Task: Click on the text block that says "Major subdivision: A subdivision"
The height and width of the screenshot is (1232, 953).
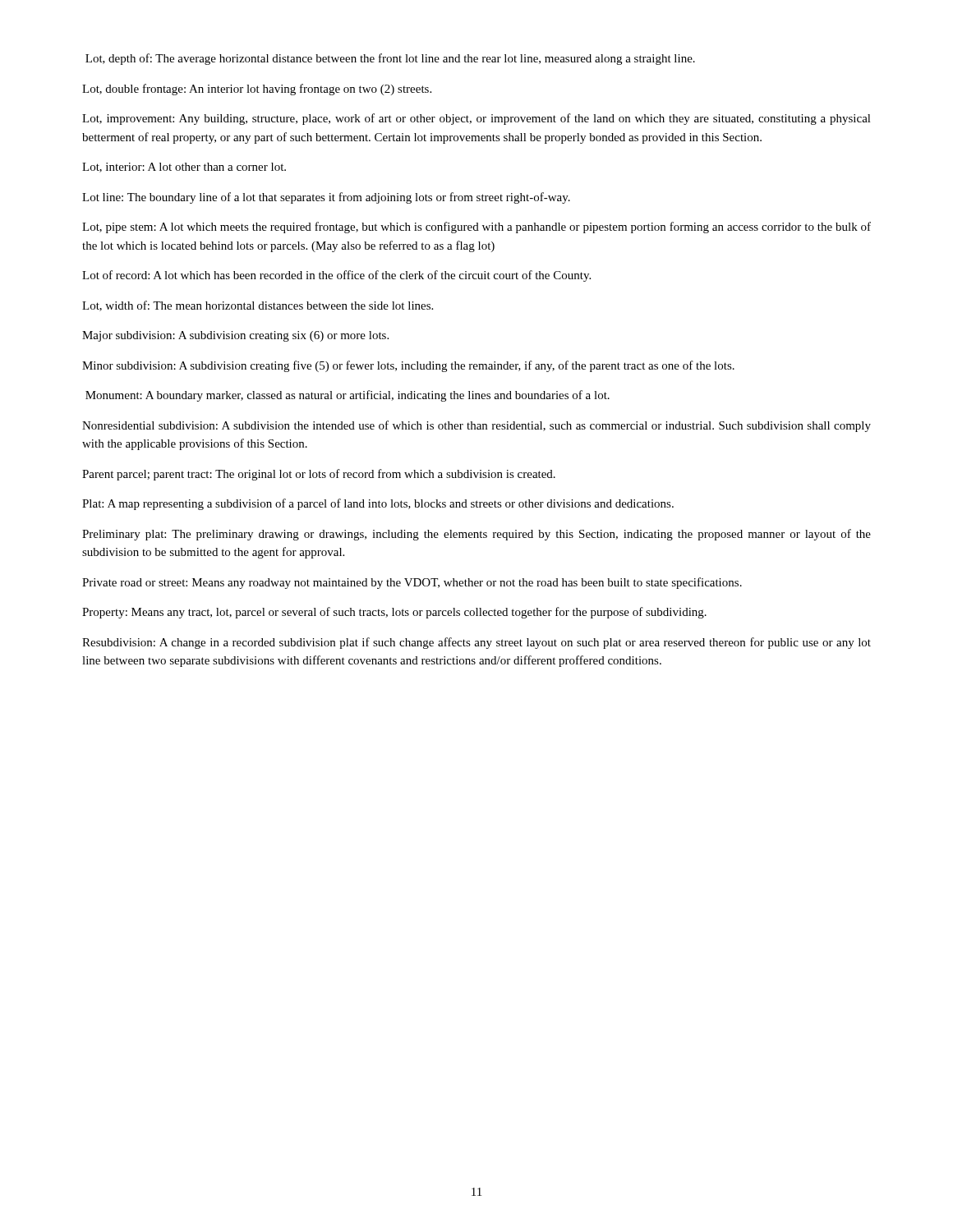Action: click(x=236, y=335)
